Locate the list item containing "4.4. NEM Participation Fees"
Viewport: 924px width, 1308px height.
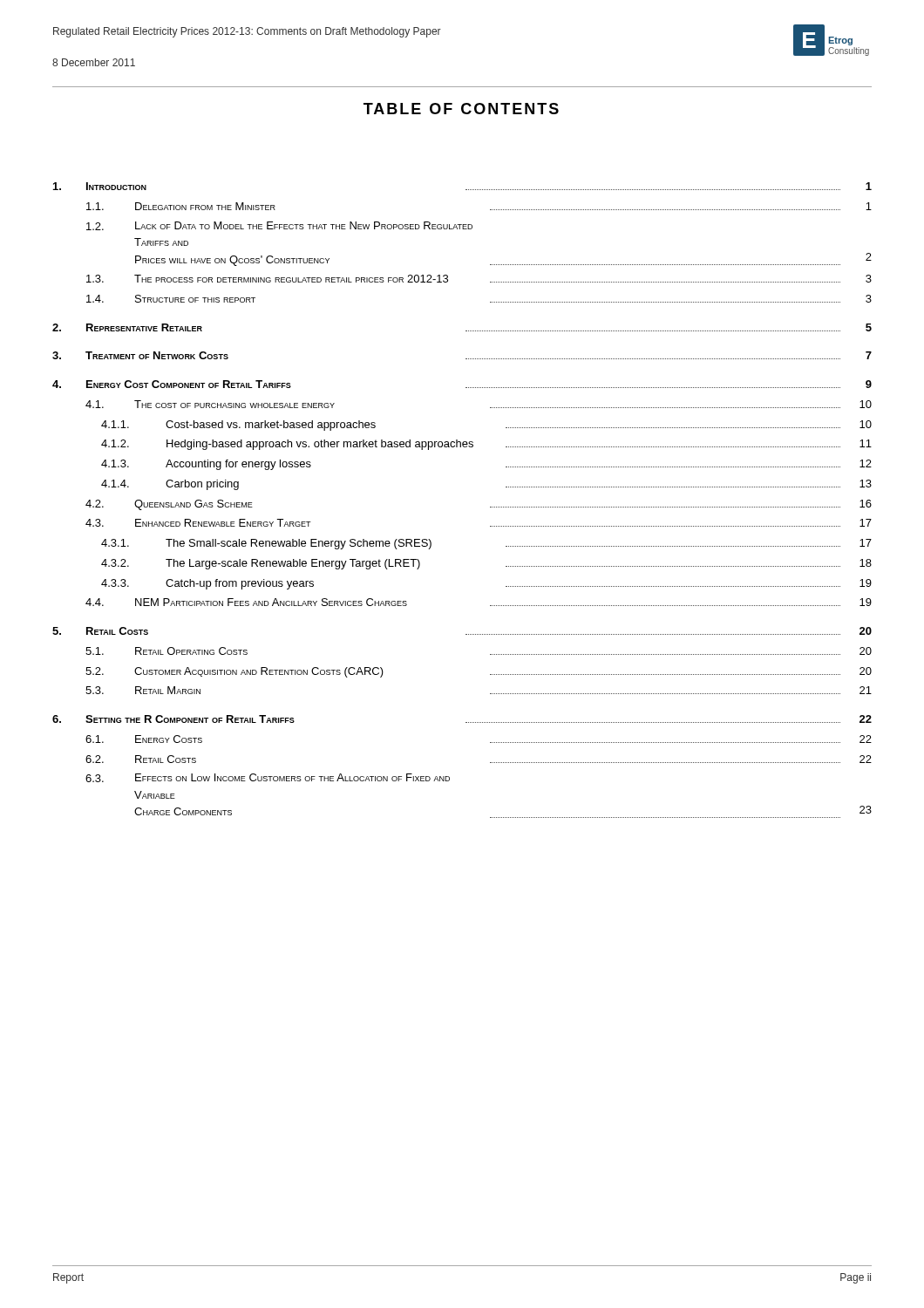tap(479, 603)
